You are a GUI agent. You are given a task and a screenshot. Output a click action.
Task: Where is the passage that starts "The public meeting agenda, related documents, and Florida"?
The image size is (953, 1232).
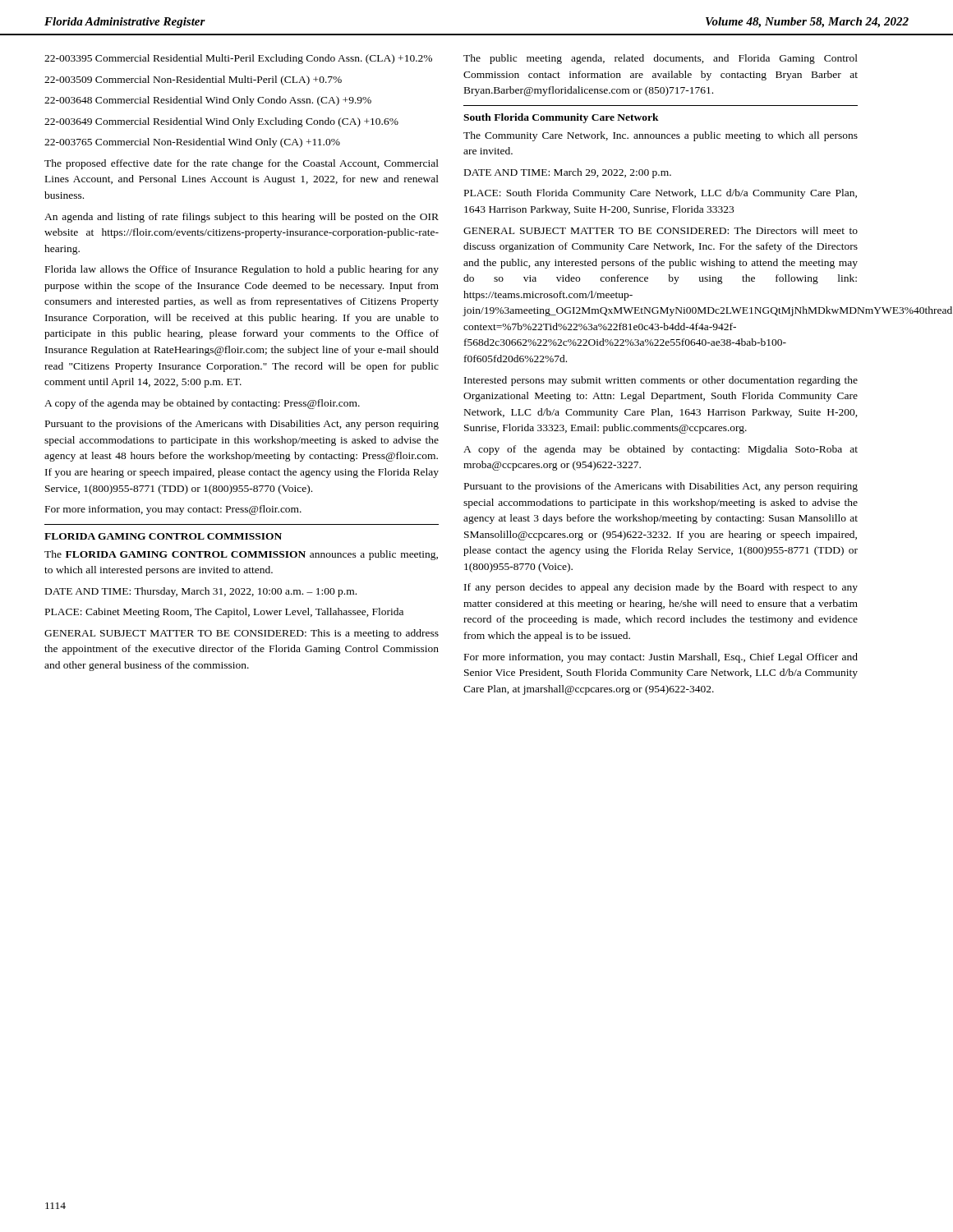pos(661,74)
